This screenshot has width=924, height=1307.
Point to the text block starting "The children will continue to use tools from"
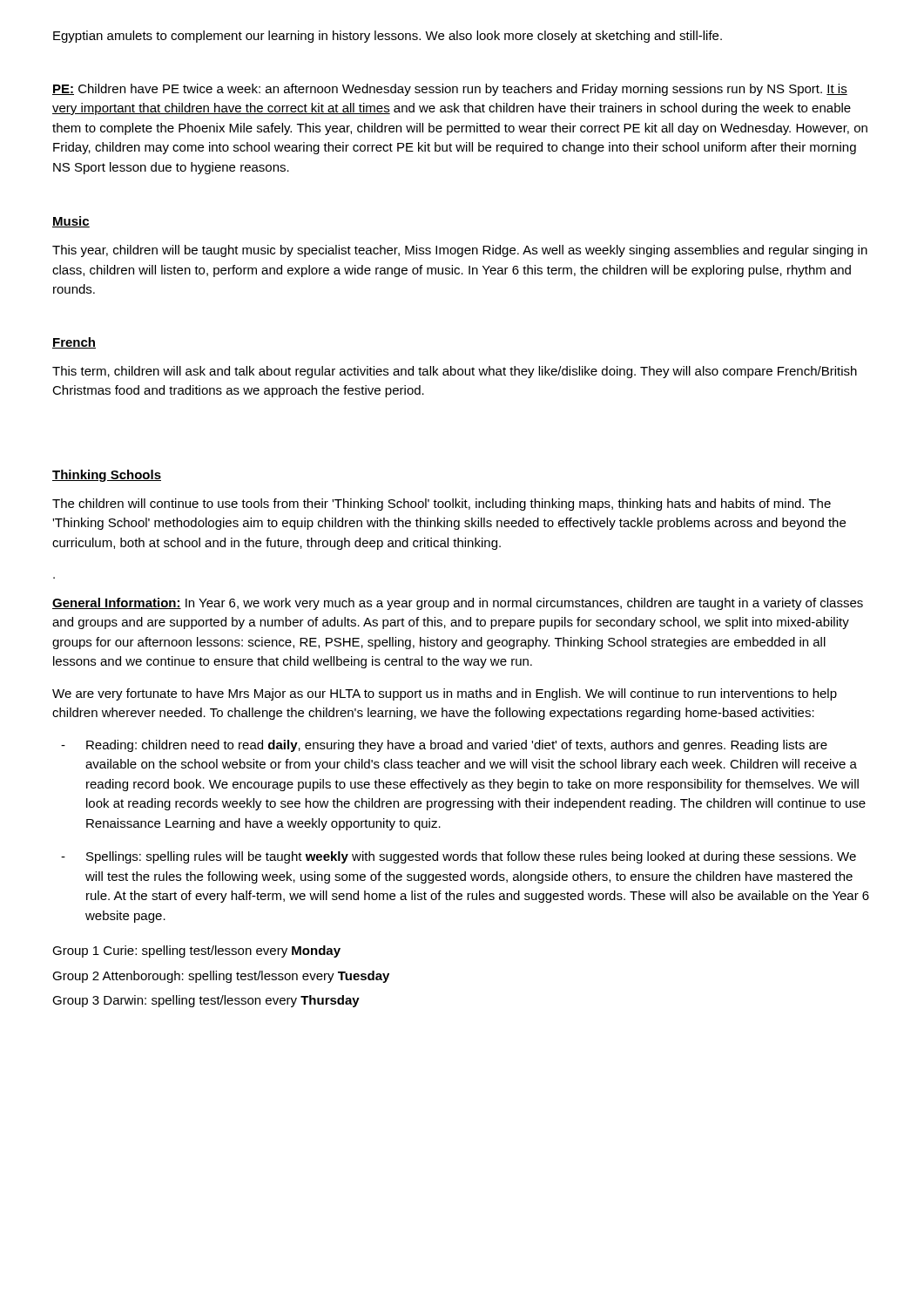point(449,522)
